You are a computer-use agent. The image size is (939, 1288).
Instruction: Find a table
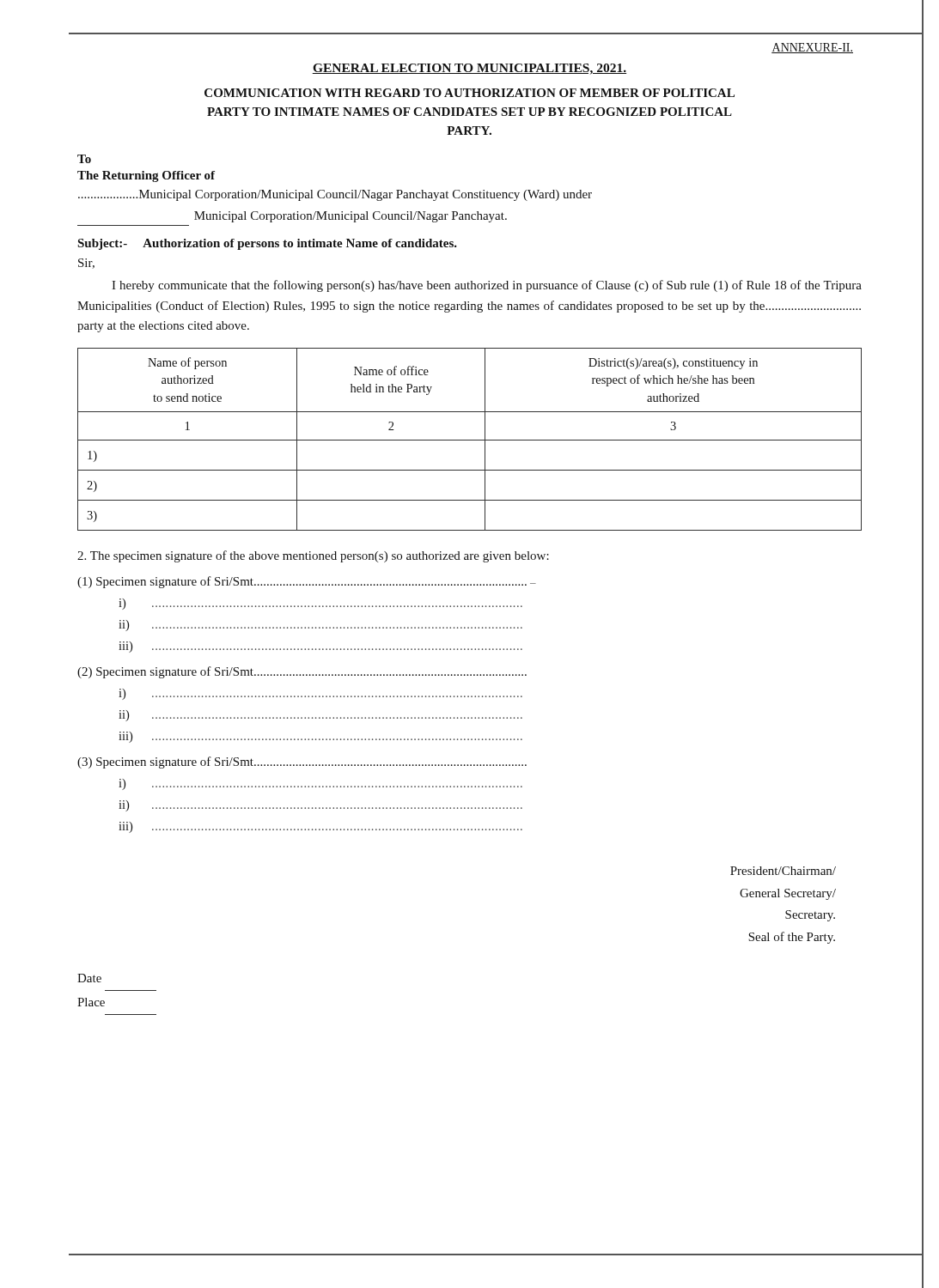click(470, 439)
